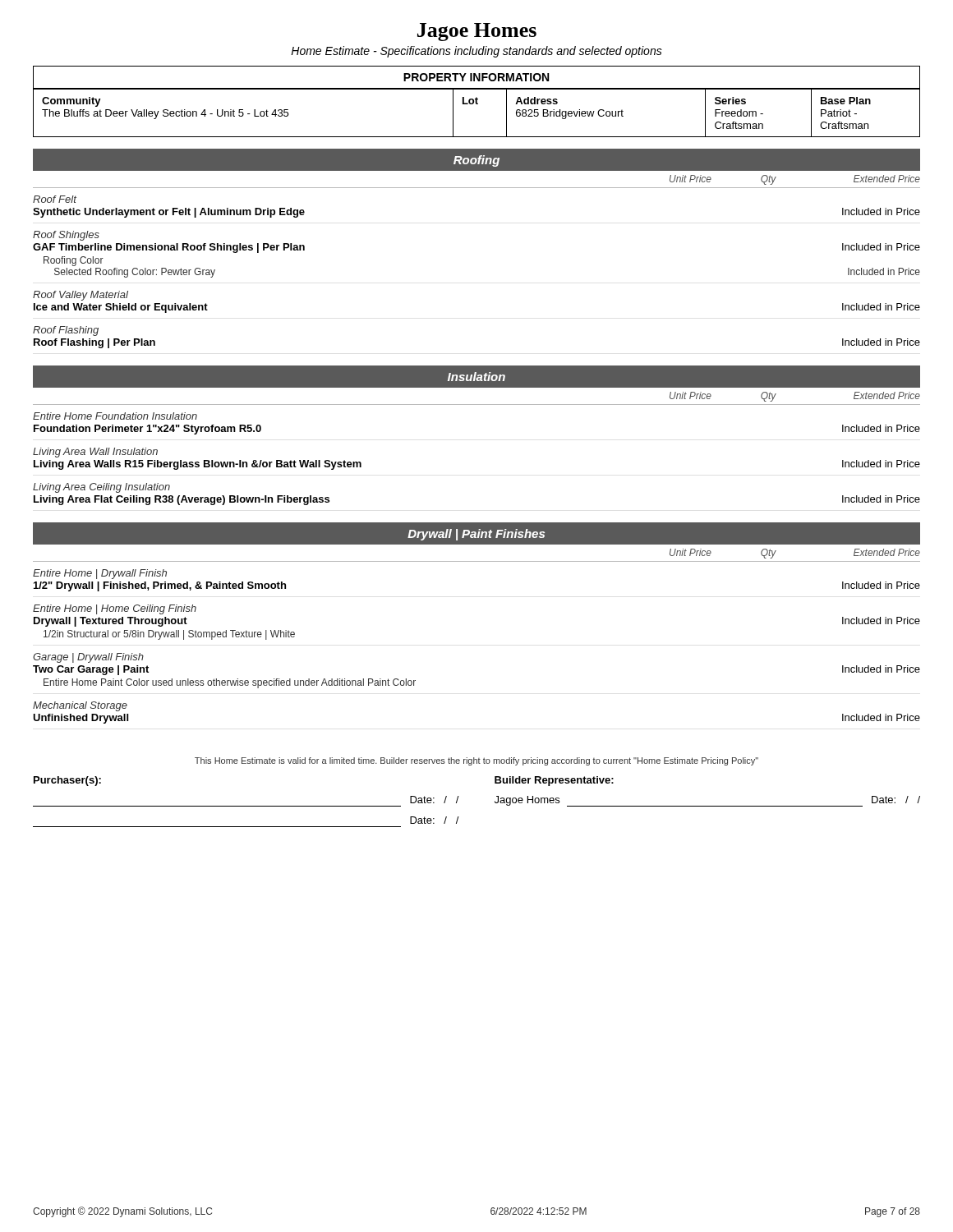Select the text block that reads "Entire Home Foundation"

(x=115, y=416)
